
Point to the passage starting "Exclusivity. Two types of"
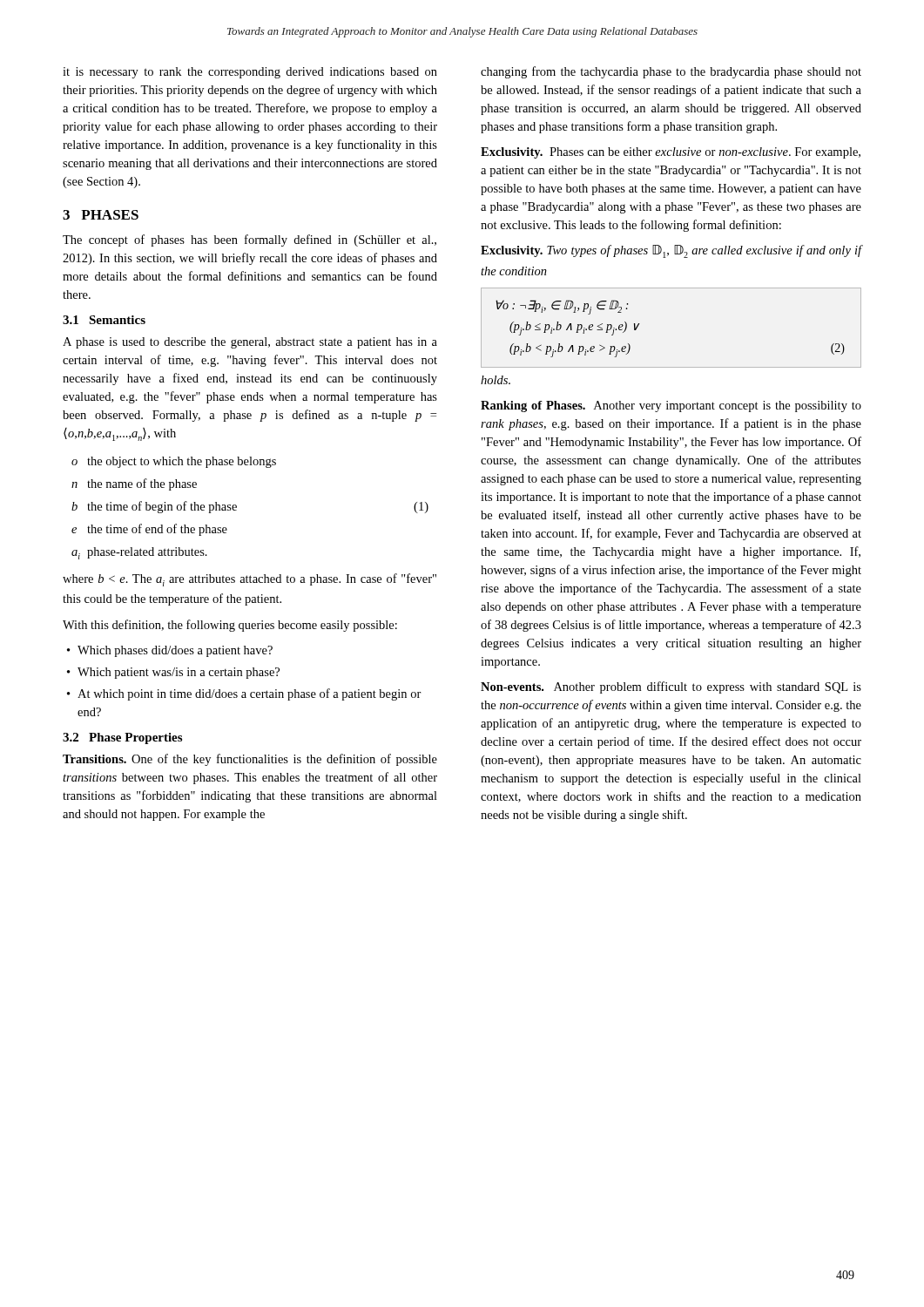coord(671,261)
